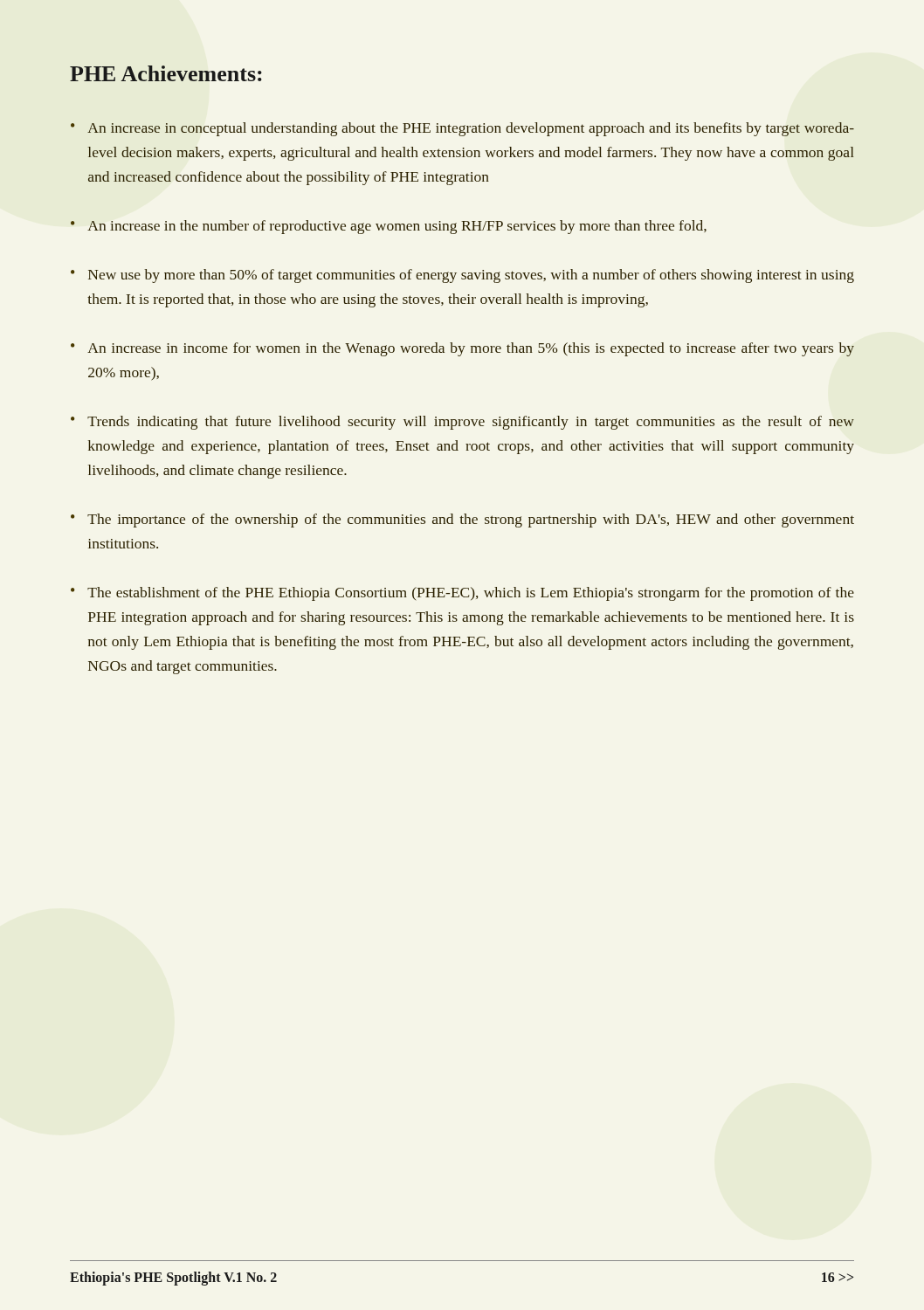This screenshot has width=924, height=1310.
Task: Find the list item that reads "• An increase in conceptual understanding"
Action: (x=462, y=152)
